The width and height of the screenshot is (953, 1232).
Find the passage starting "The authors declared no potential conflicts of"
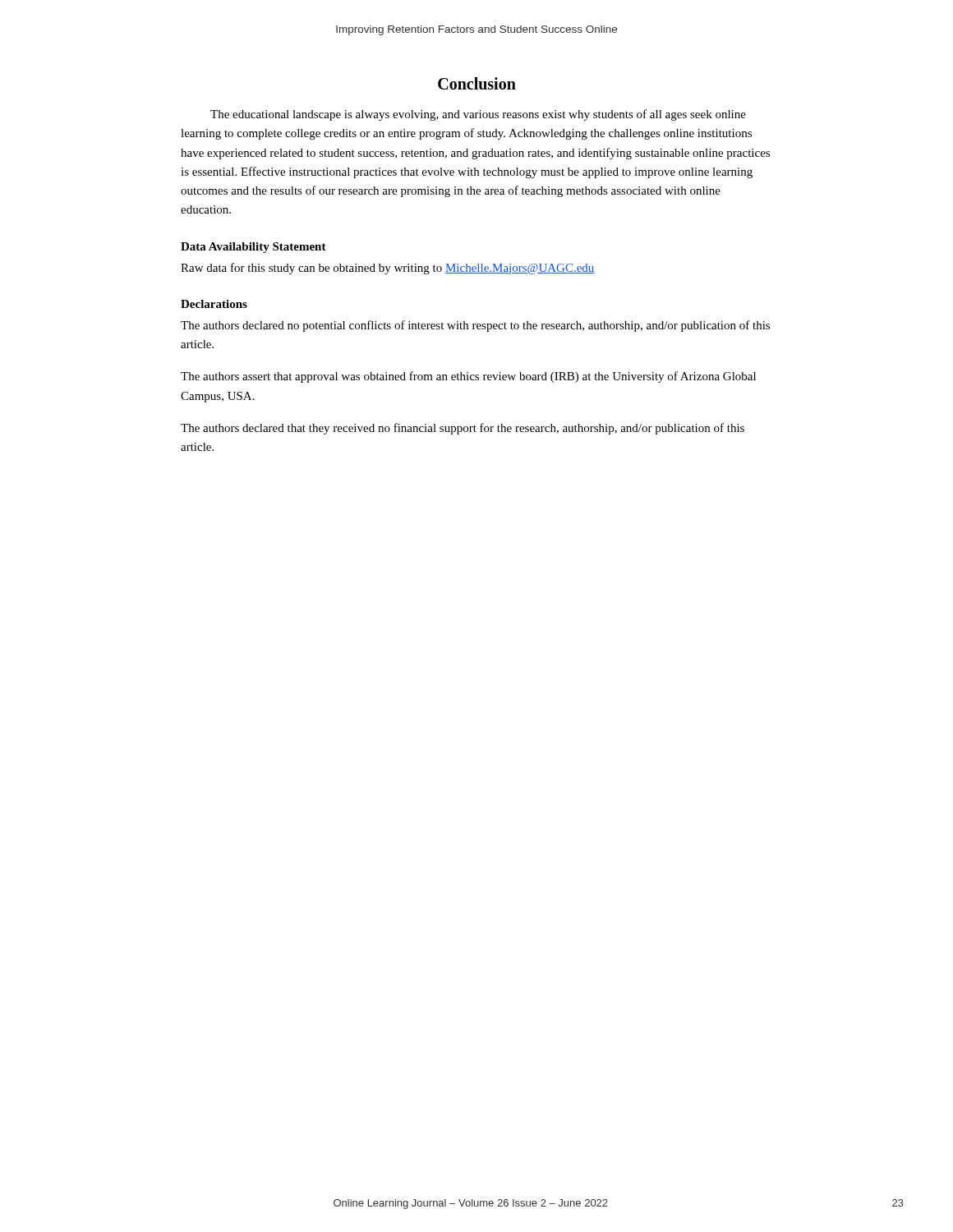476,335
